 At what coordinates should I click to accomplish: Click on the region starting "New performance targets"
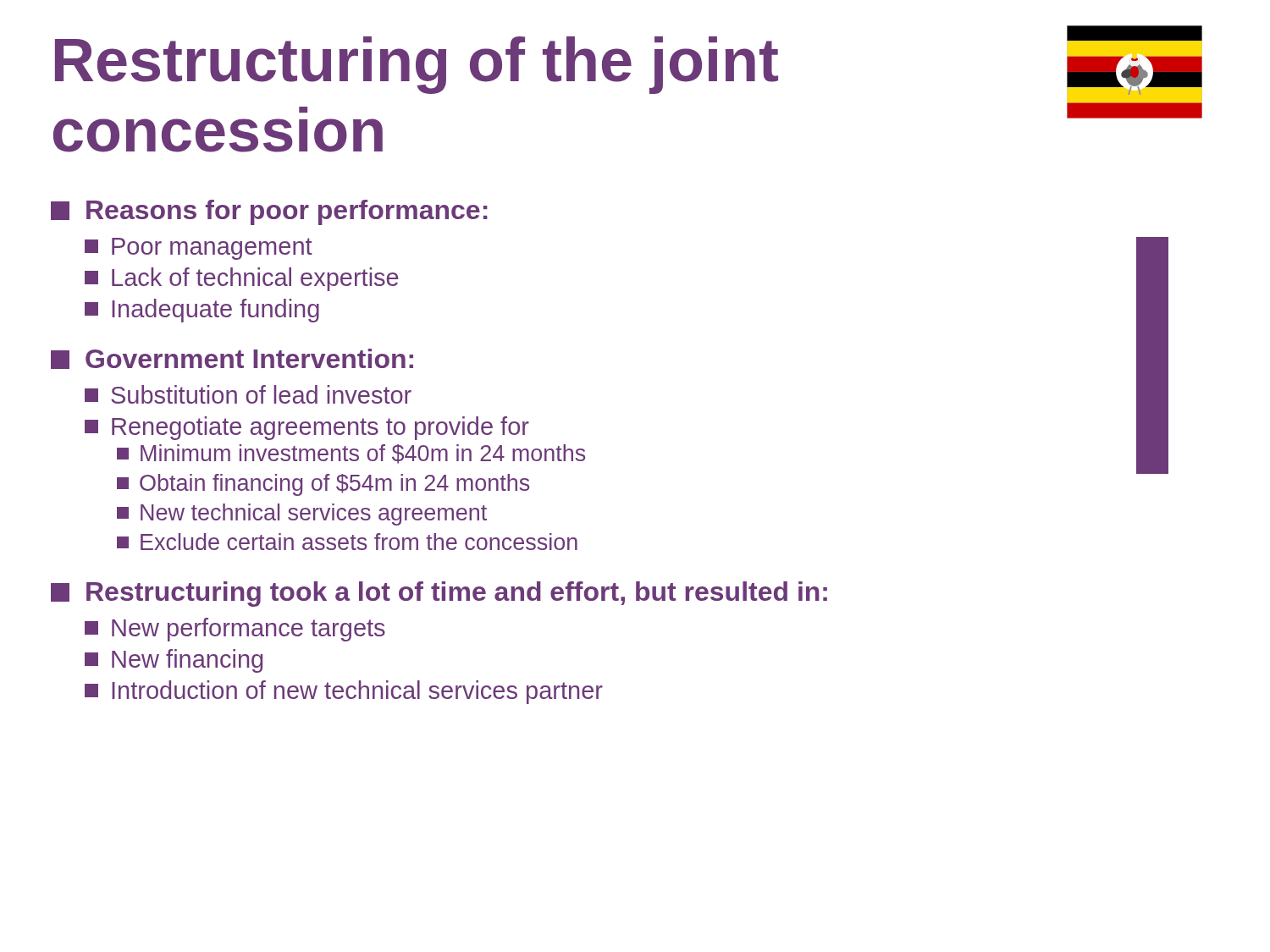point(235,628)
